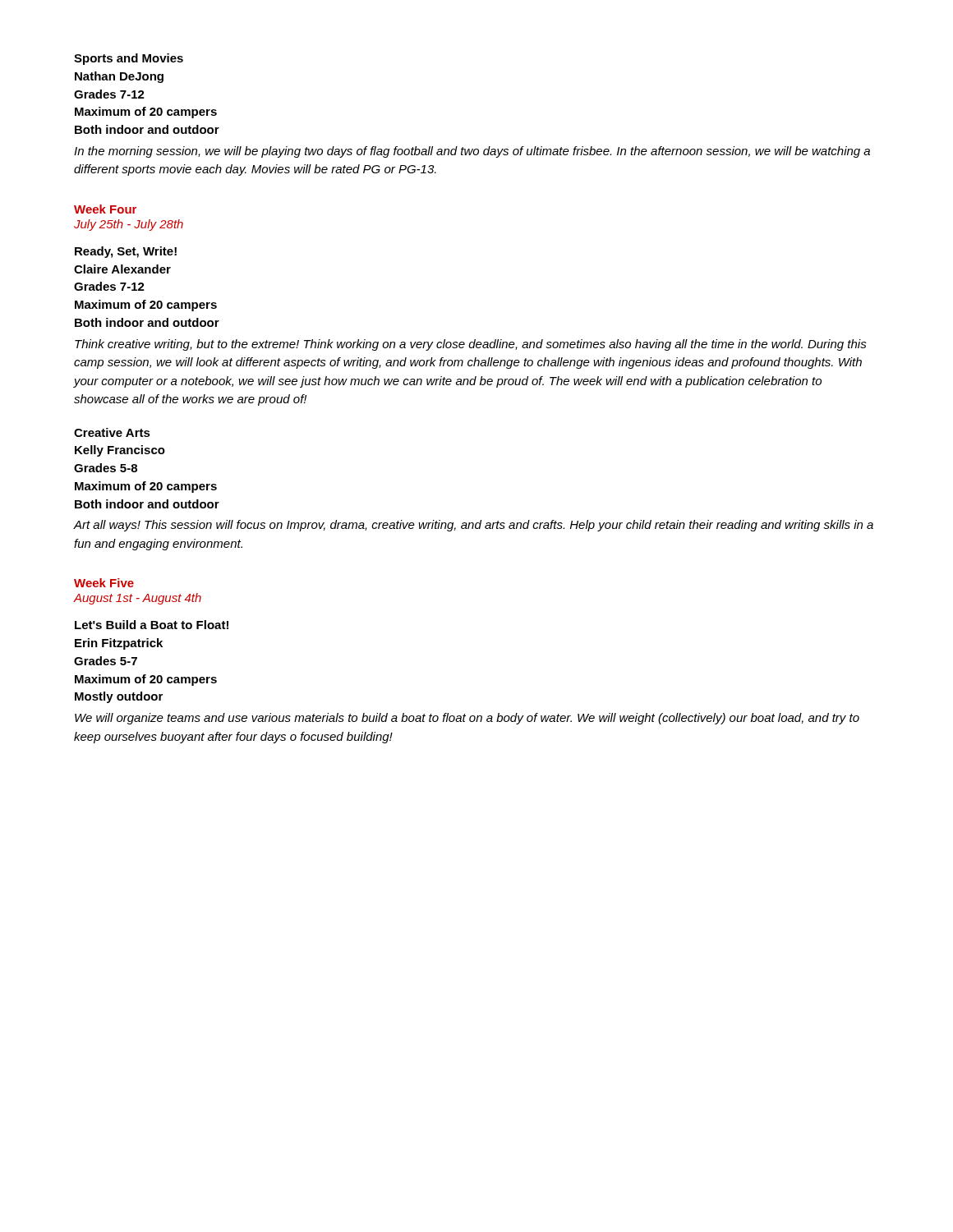Find "August 1st - August 4th" on this page
The width and height of the screenshot is (953, 1232).
tap(138, 598)
